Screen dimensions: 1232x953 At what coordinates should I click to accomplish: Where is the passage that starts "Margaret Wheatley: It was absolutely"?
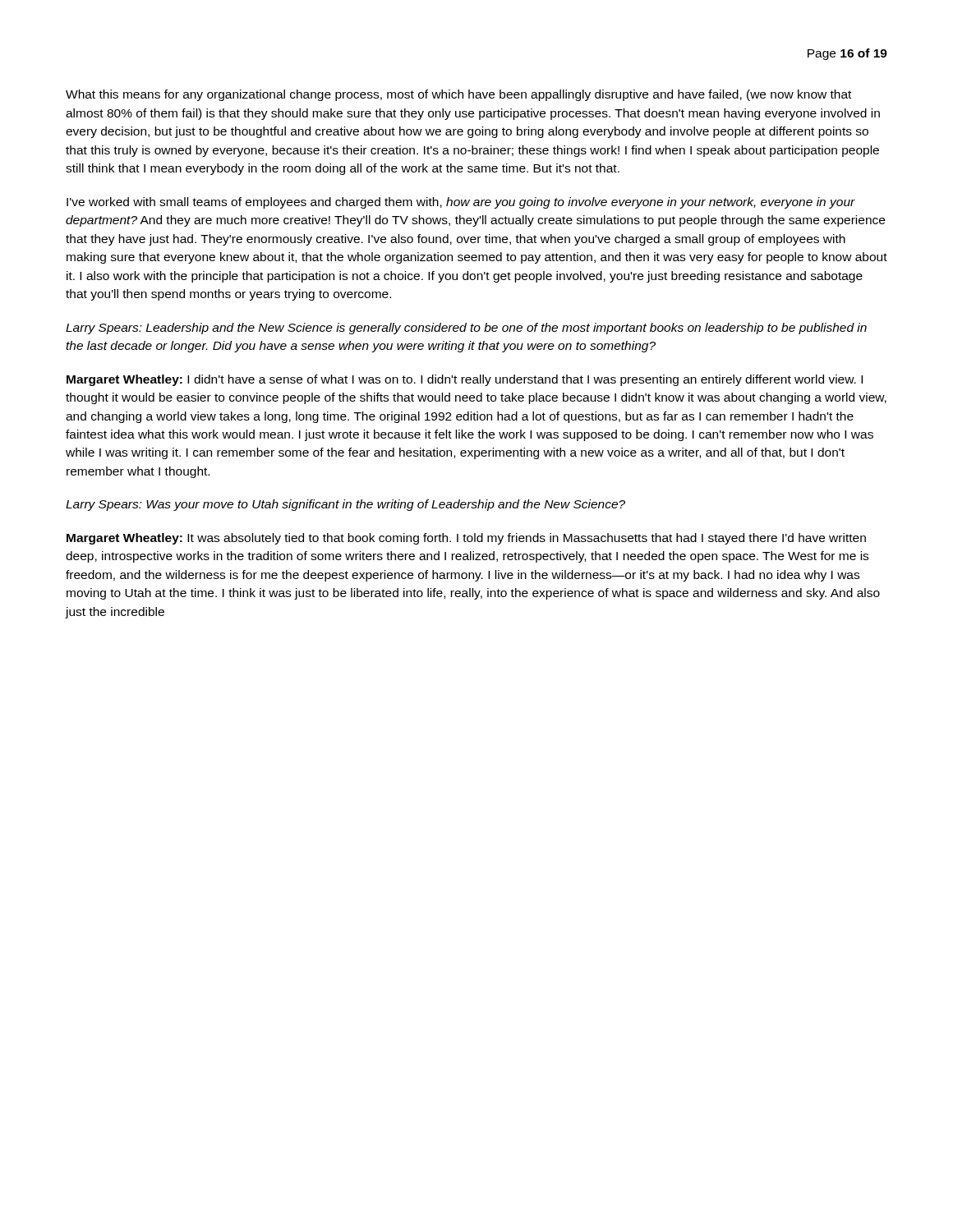tap(473, 574)
